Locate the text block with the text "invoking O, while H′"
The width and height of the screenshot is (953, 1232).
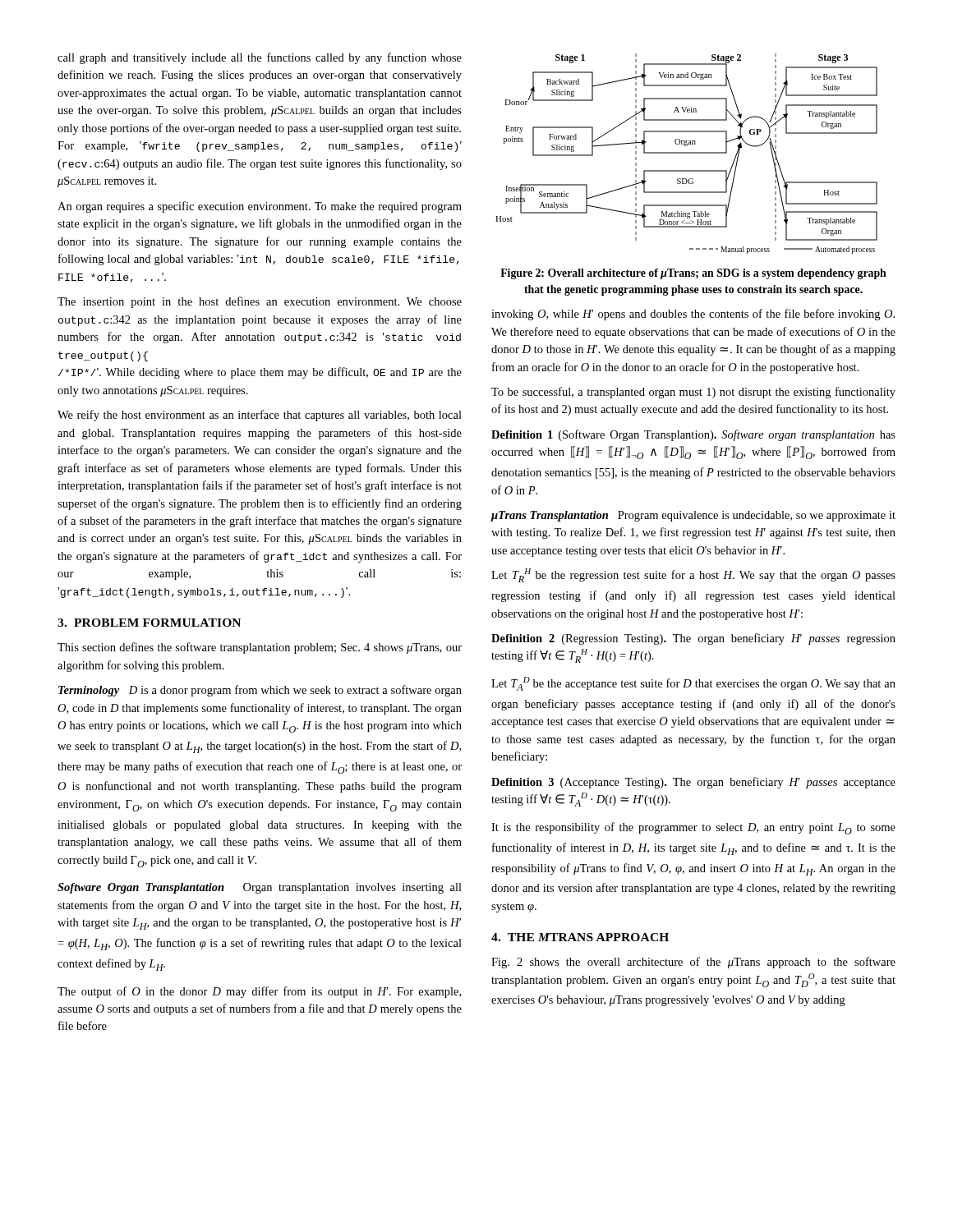click(693, 341)
